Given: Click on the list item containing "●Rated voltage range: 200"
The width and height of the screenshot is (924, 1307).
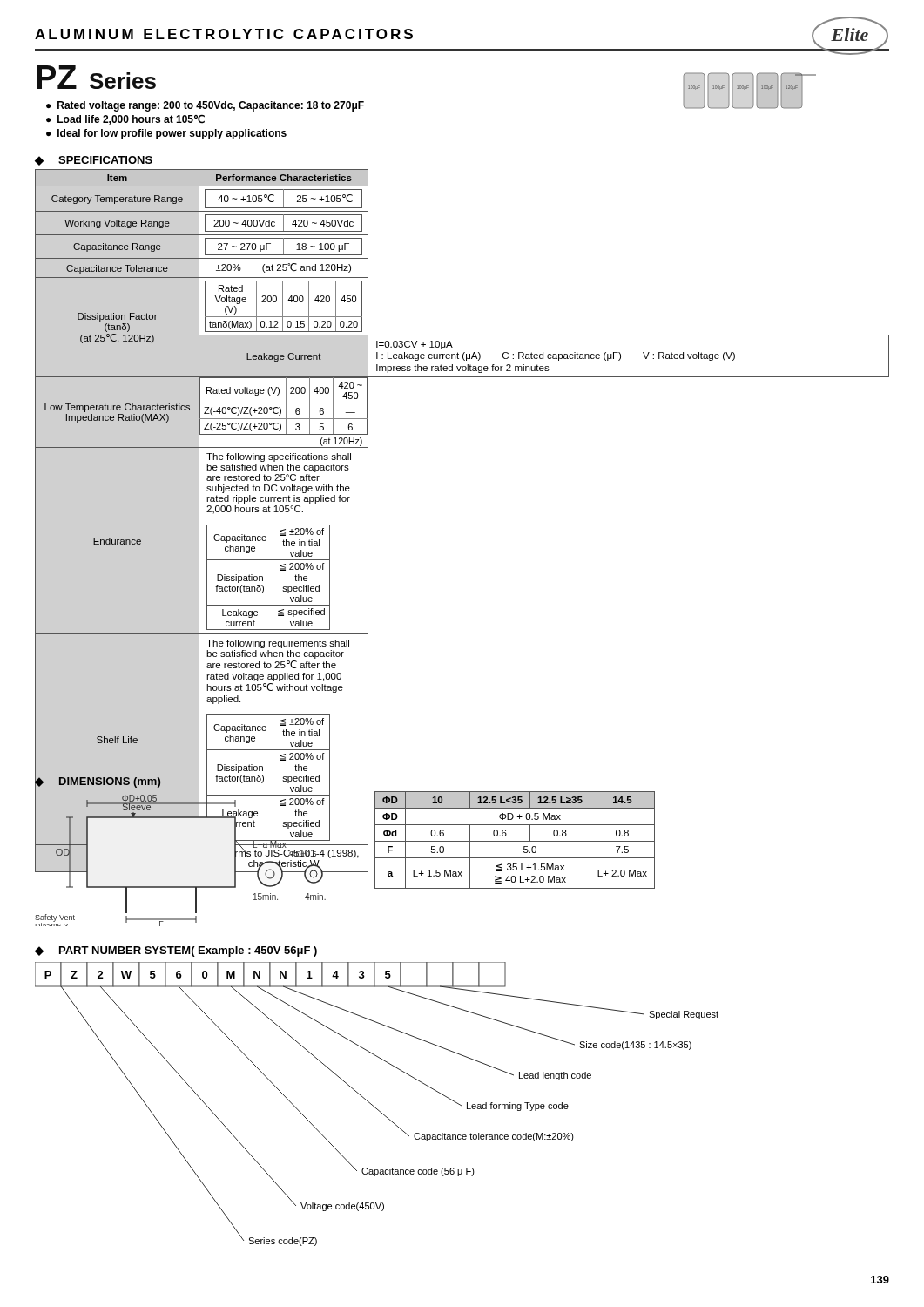Looking at the screenshot, I should (x=205, y=105).
